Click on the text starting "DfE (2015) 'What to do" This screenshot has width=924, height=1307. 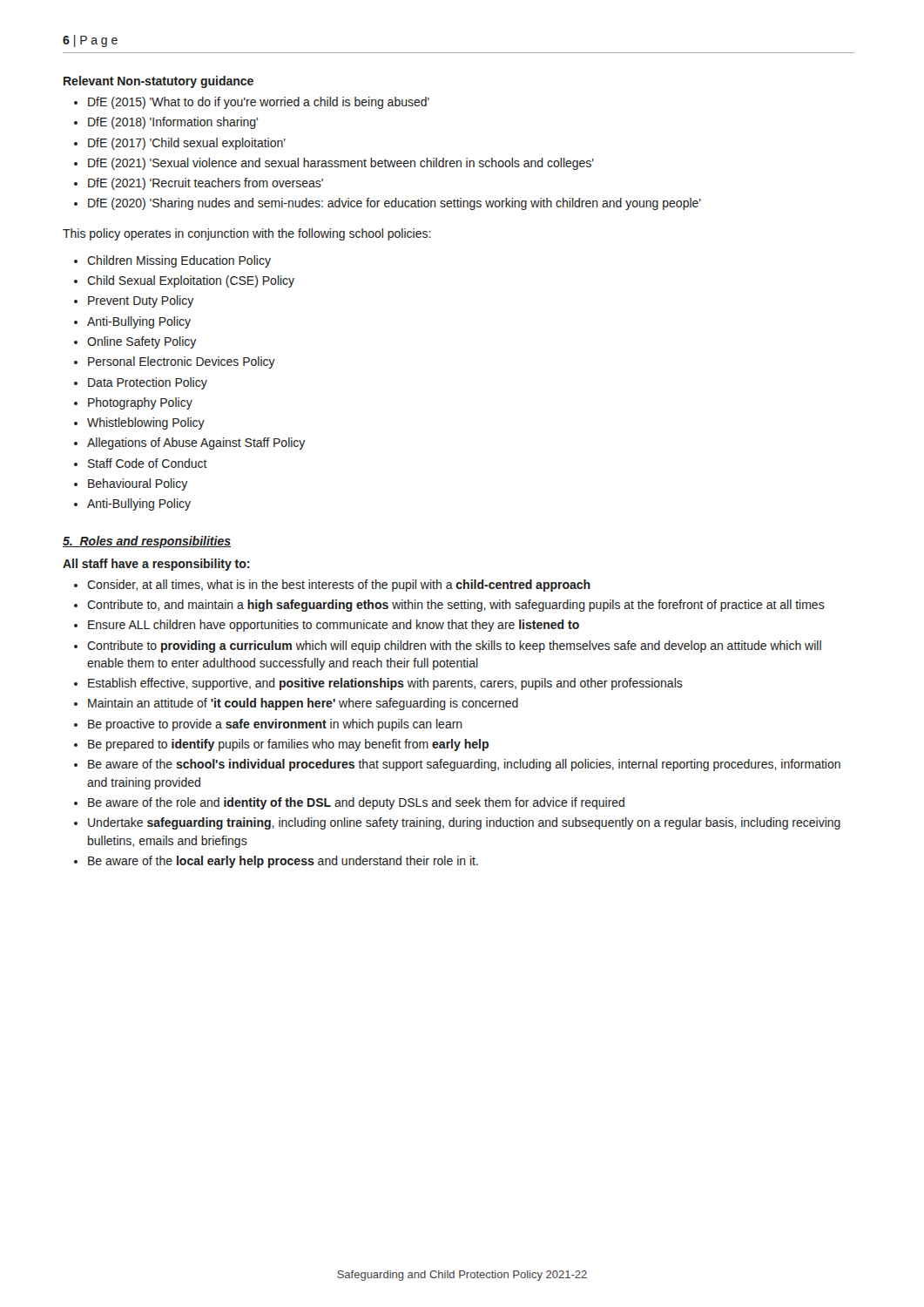[x=258, y=102]
